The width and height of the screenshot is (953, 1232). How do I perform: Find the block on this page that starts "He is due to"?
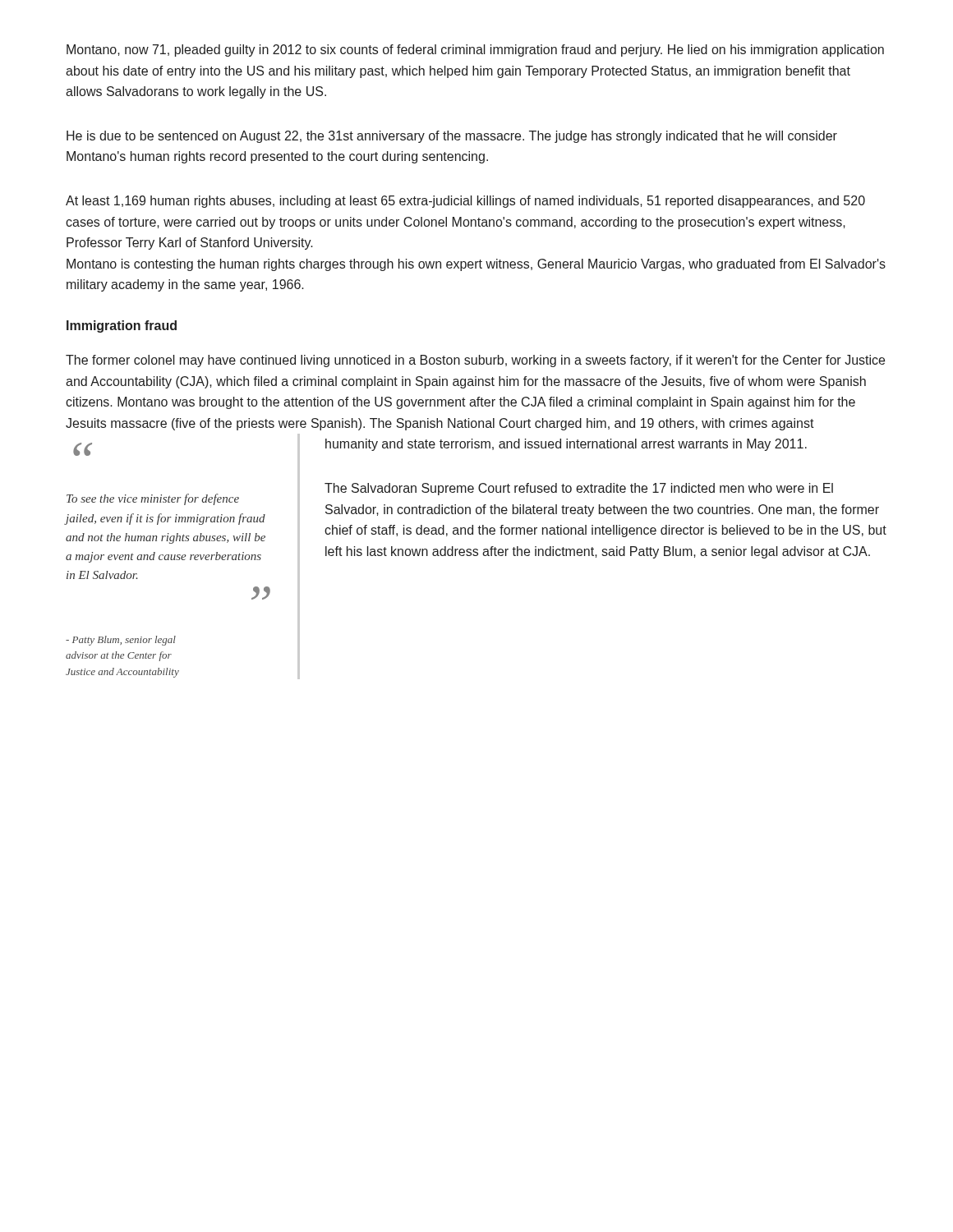[x=451, y=146]
